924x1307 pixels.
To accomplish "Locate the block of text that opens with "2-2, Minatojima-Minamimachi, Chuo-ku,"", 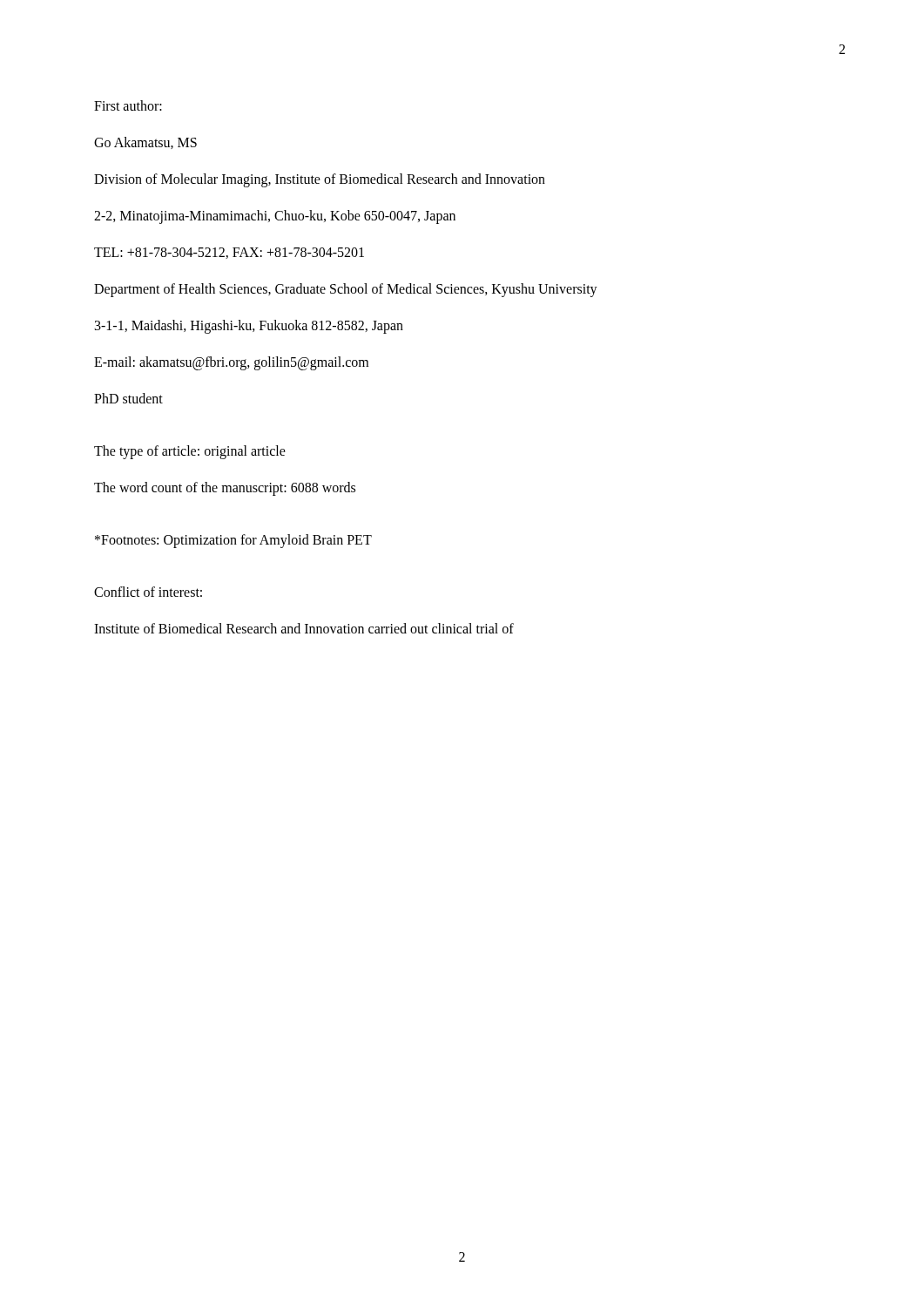I will coord(275,216).
